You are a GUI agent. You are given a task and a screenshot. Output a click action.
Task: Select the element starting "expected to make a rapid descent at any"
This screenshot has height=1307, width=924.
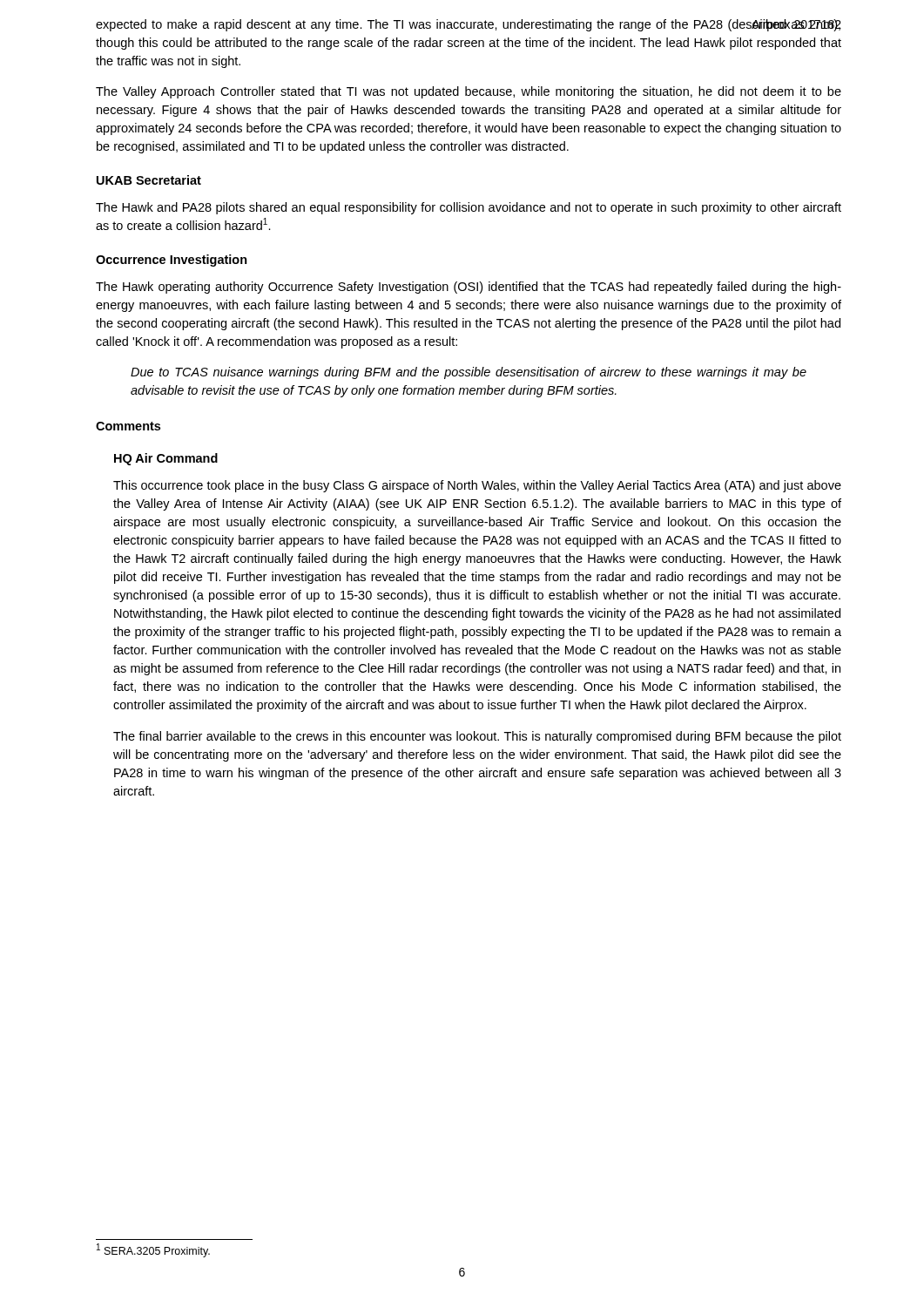469,43
